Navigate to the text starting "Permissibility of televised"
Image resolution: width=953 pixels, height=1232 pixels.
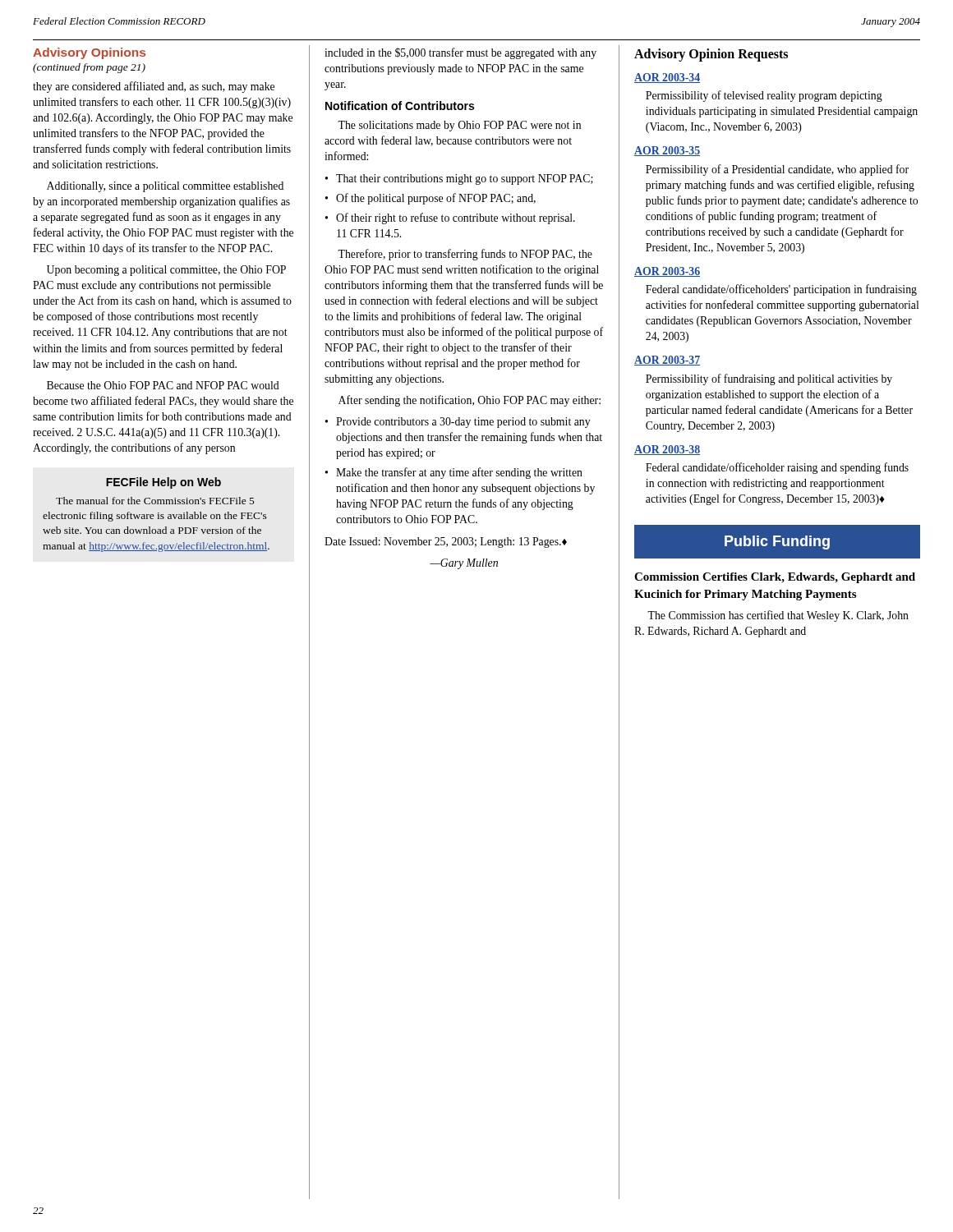(x=783, y=112)
